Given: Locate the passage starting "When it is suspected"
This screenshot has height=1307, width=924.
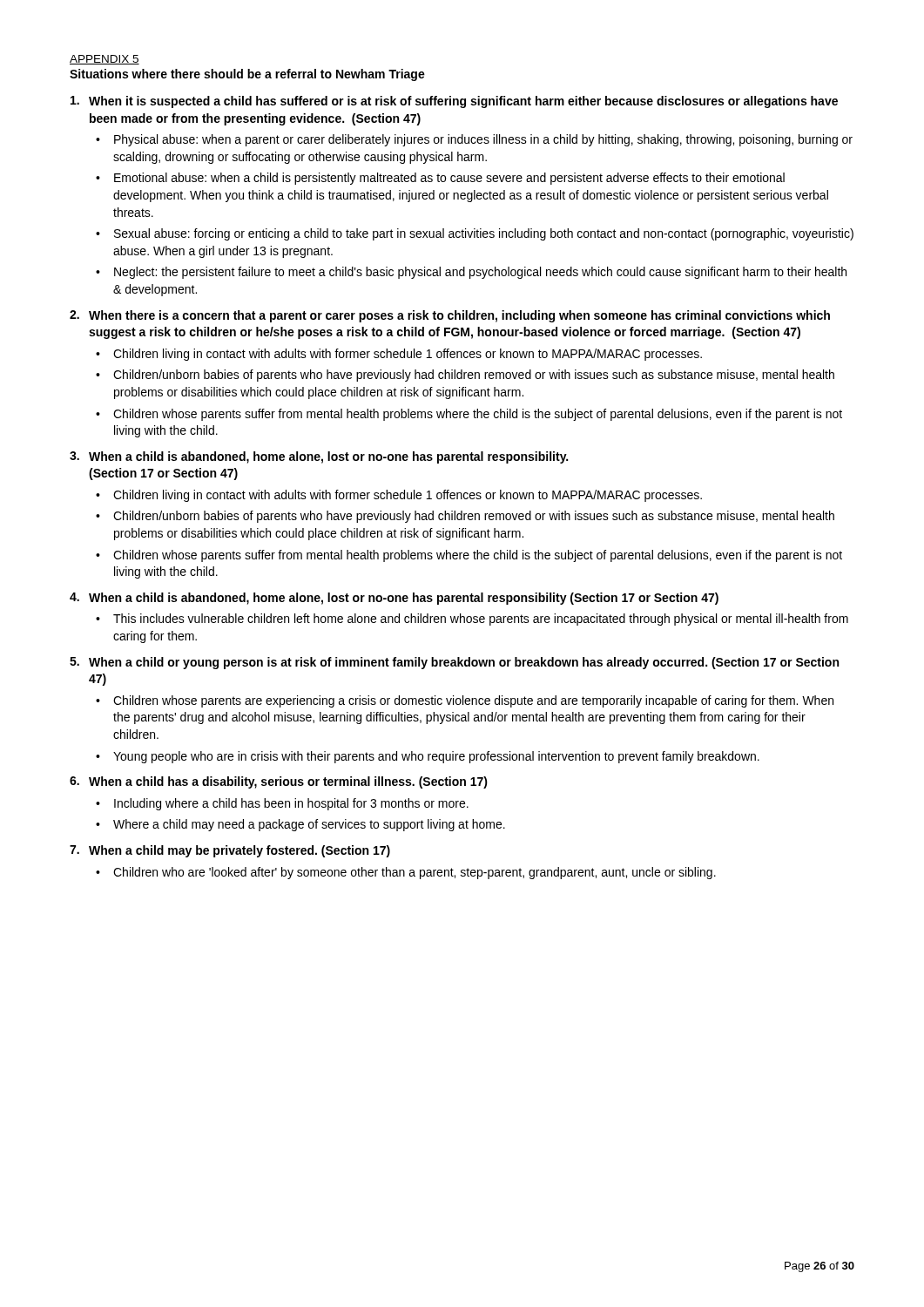Looking at the screenshot, I should (462, 110).
